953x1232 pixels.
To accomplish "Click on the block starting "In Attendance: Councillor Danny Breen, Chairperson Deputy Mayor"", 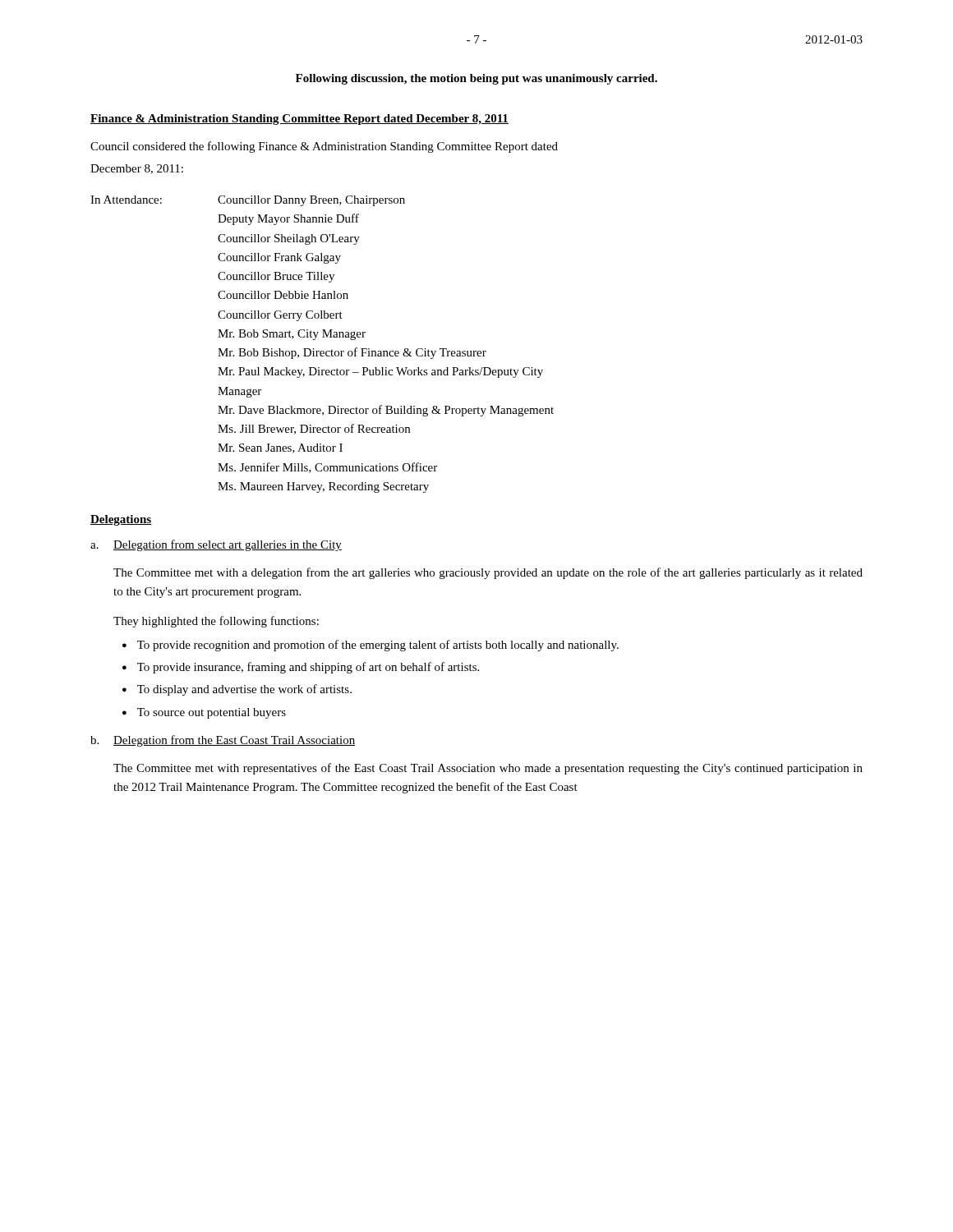I will point(476,343).
